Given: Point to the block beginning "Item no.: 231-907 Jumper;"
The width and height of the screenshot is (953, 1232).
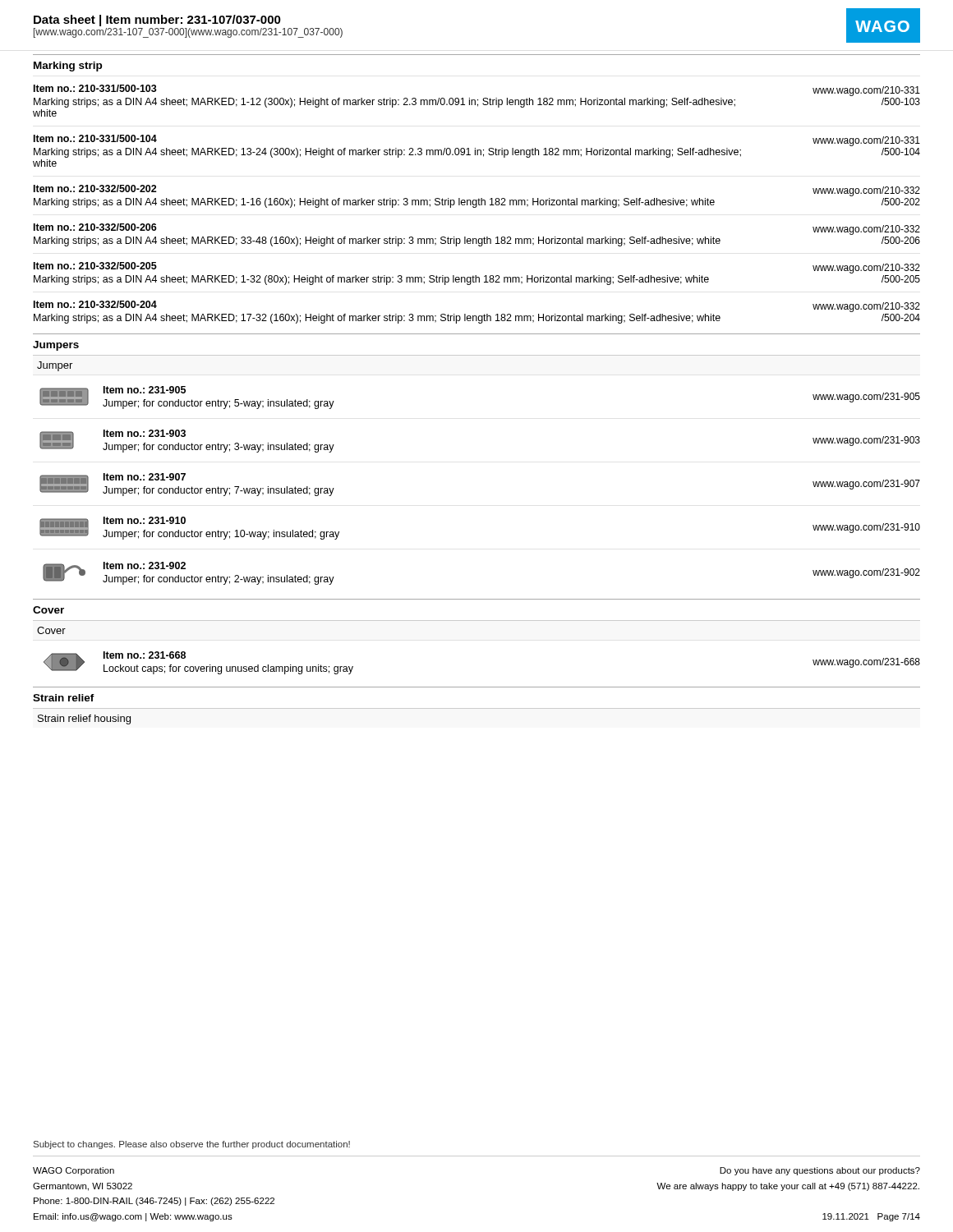Looking at the screenshot, I should [184, 488].
